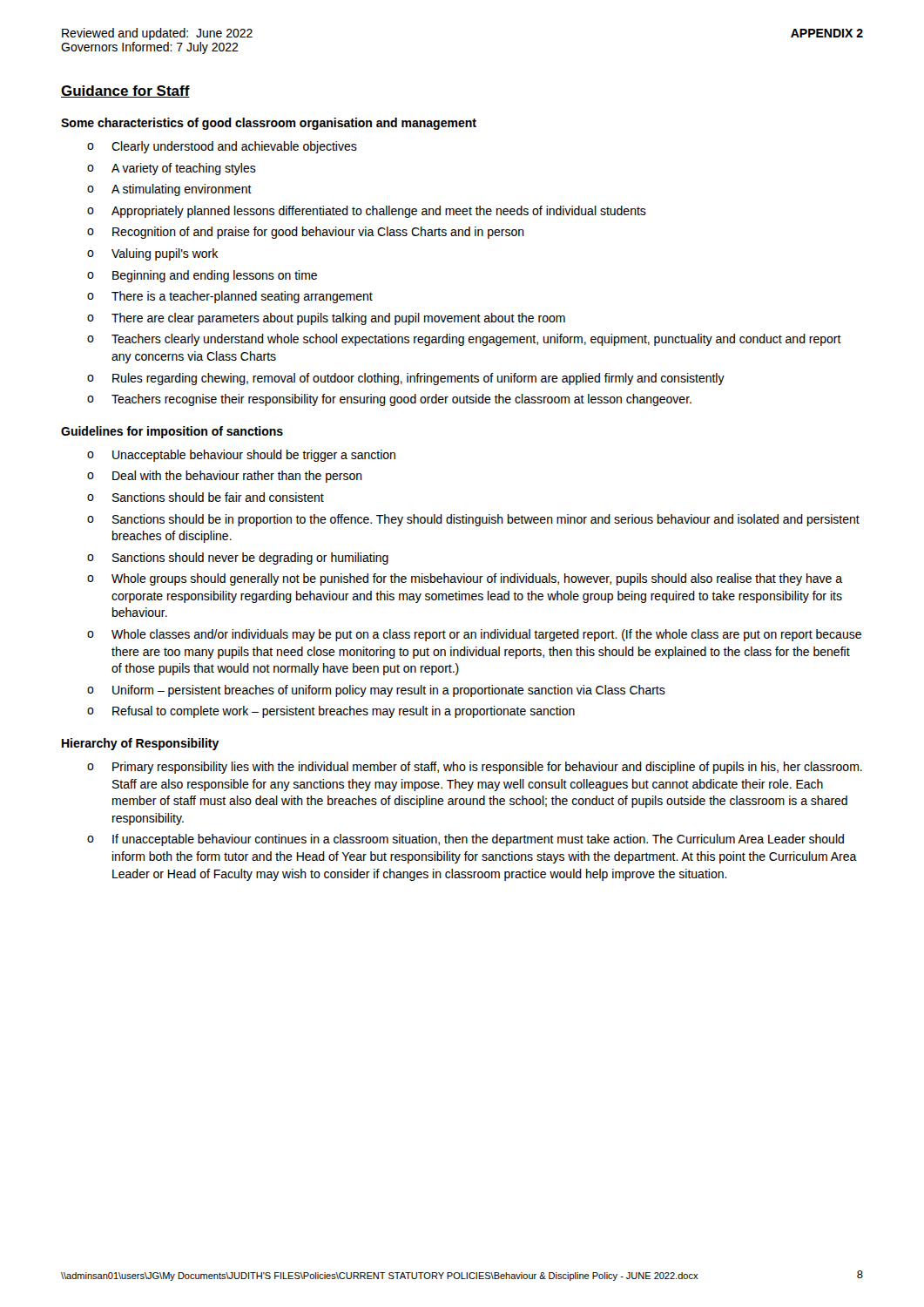The width and height of the screenshot is (924, 1307).
Task: Point to the block beginning "o Teachers recognise their responsibility for ensuring good"
Action: [x=475, y=400]
